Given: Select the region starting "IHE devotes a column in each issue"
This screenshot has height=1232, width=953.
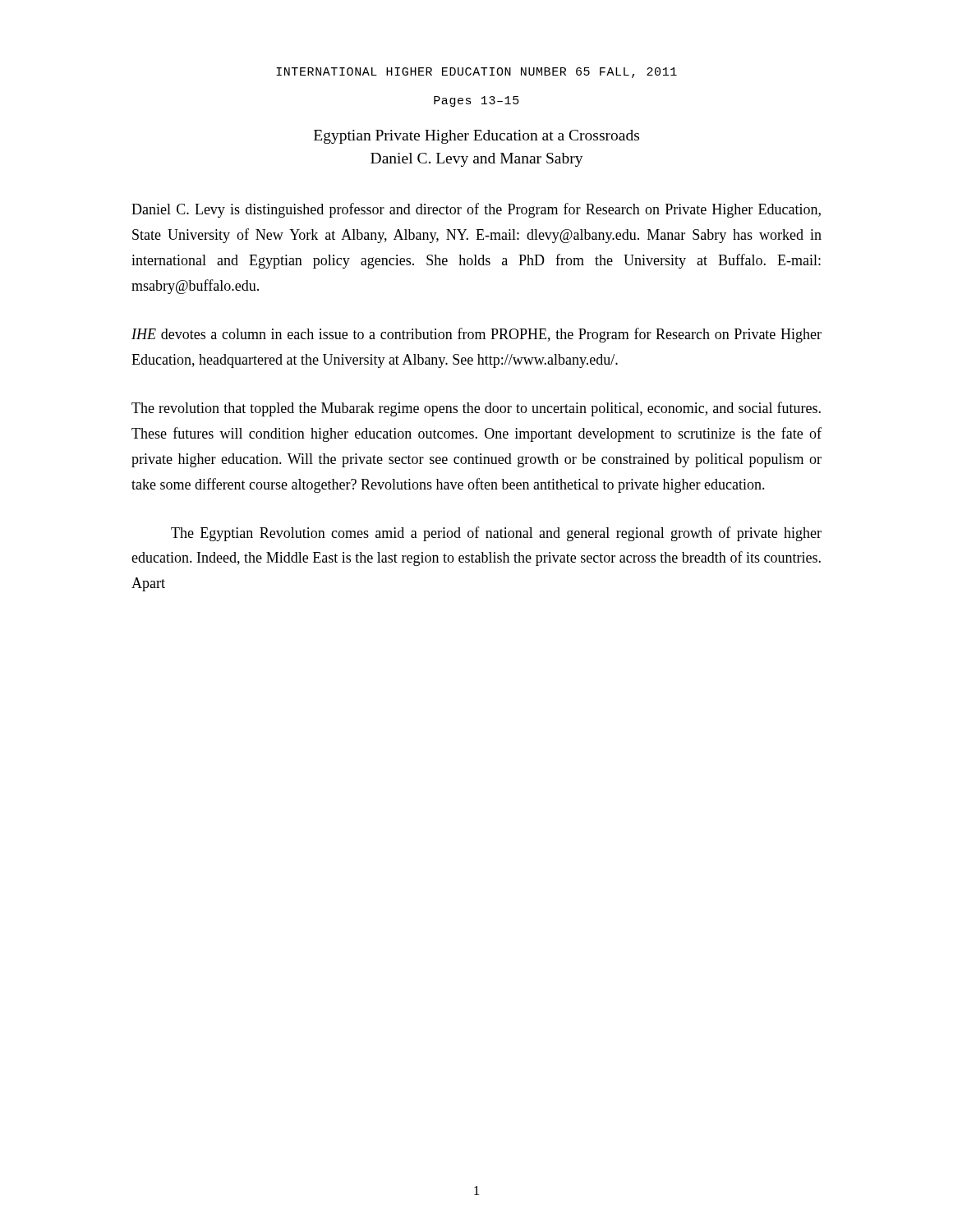Looking at the screenshot, I should [x=476, y=347].
